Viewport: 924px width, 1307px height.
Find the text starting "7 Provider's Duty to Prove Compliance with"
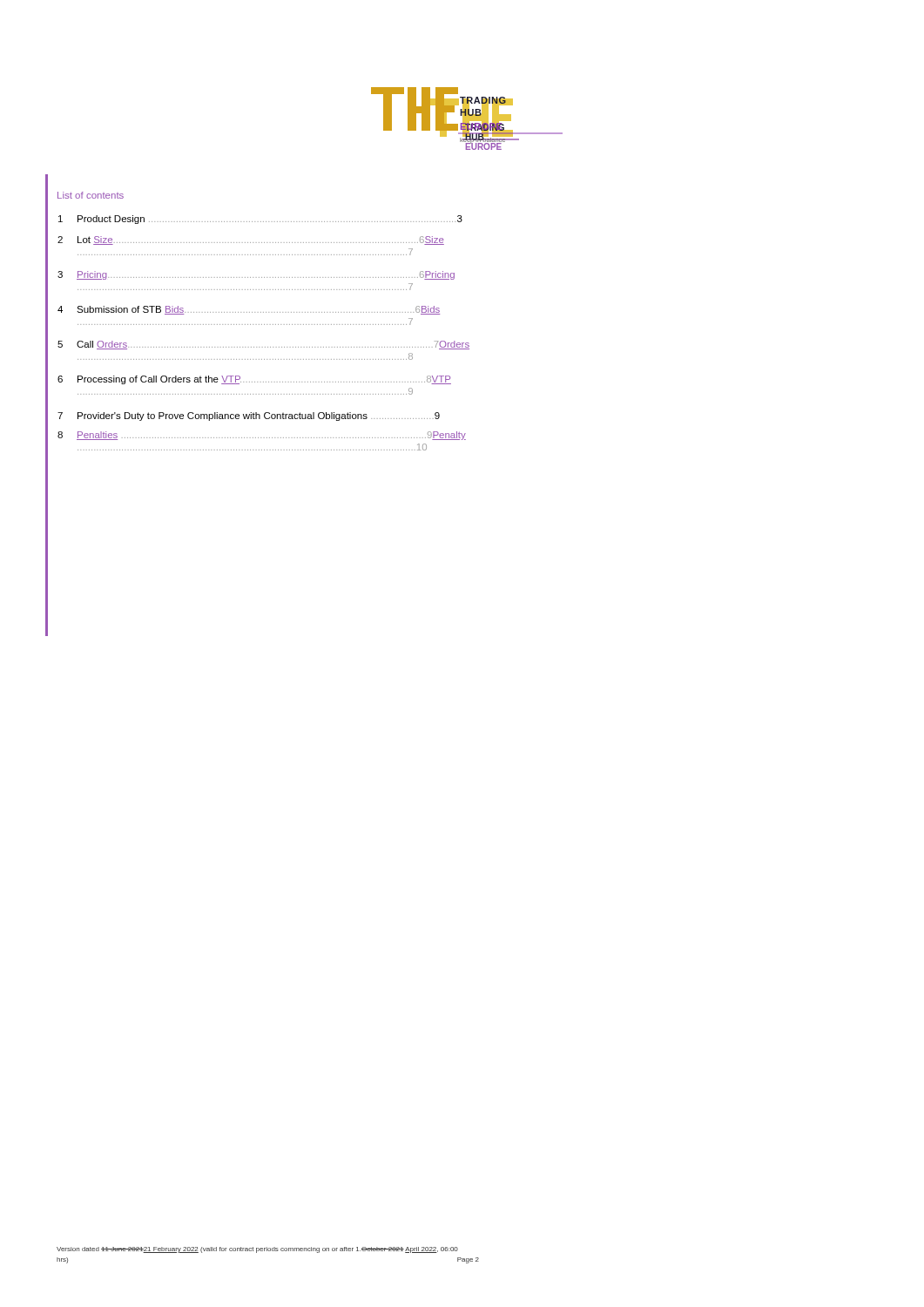tap(305, 416)
